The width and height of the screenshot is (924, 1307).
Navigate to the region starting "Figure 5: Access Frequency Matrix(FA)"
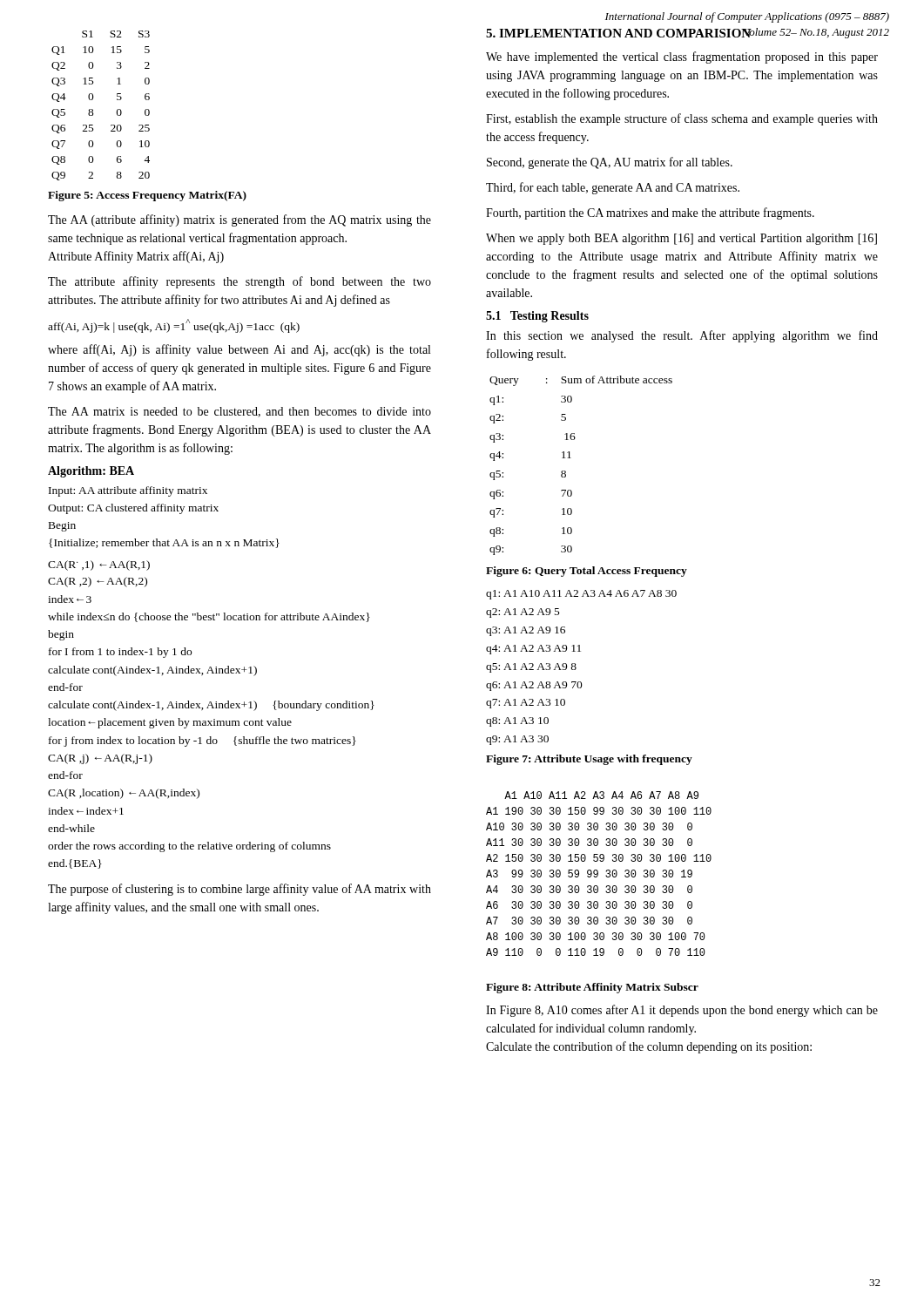147,195
